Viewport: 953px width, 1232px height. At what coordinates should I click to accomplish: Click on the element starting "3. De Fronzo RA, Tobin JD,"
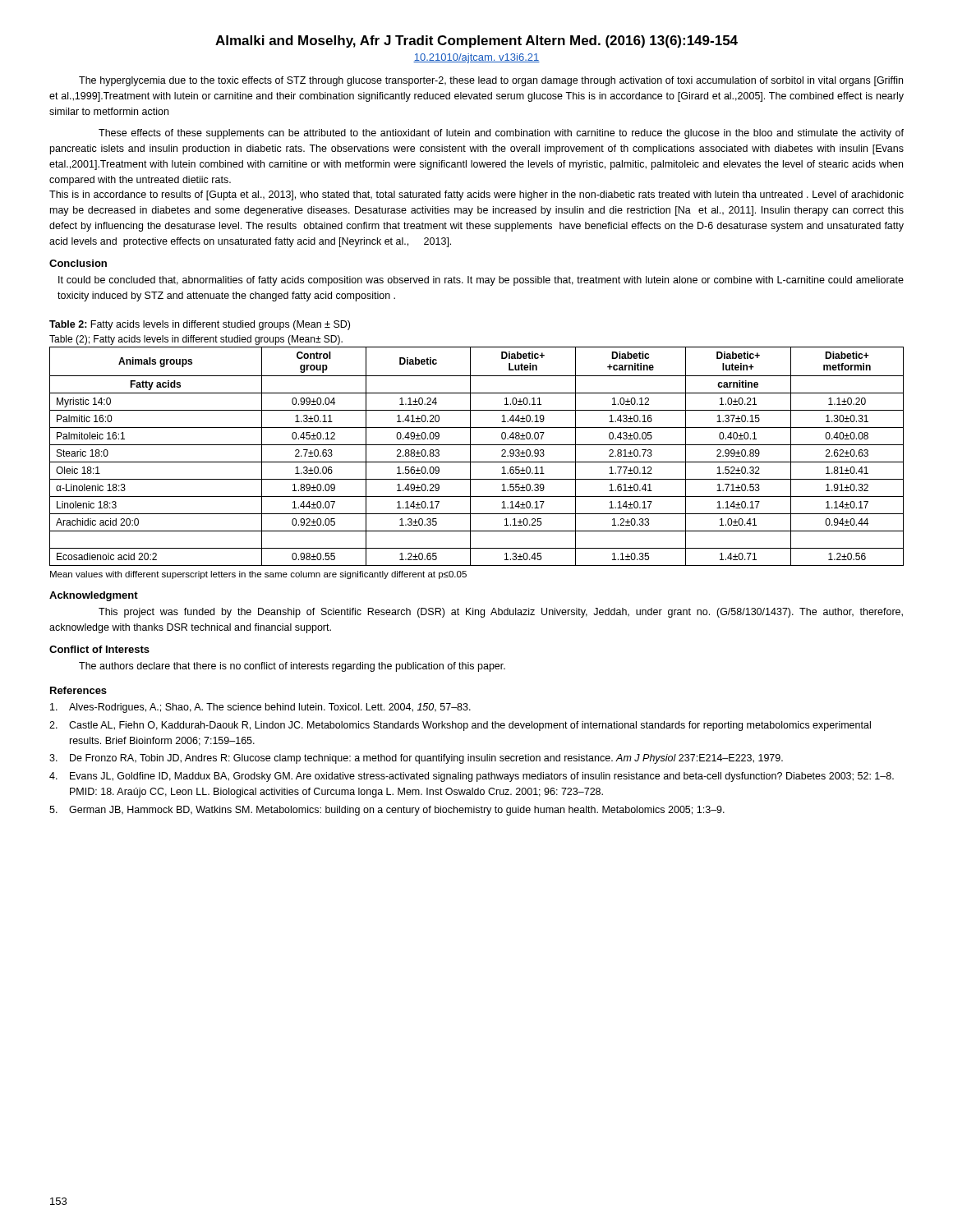(x=416, y=759)
